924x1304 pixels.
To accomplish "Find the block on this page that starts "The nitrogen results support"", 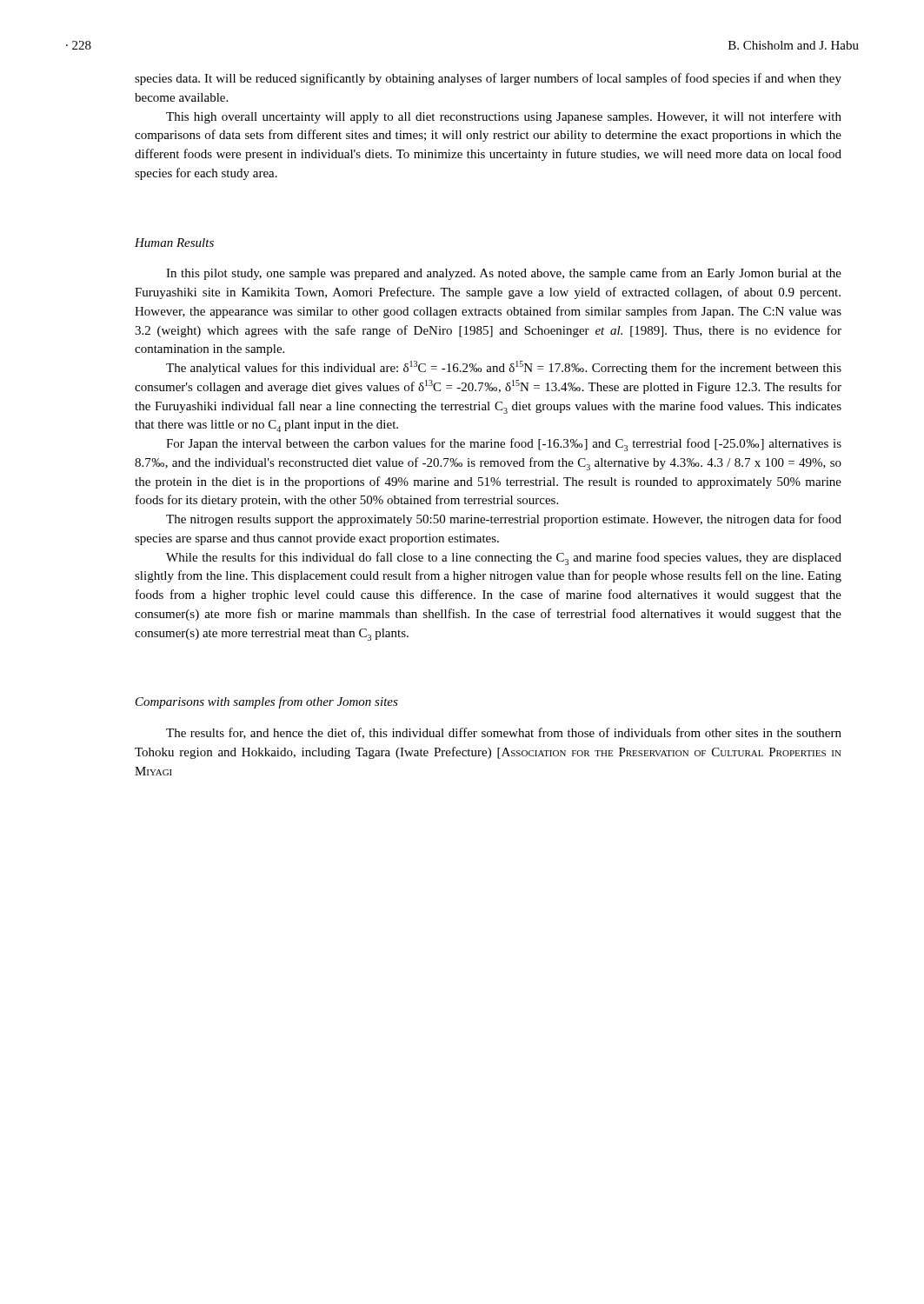I will [x=488, y=529].
